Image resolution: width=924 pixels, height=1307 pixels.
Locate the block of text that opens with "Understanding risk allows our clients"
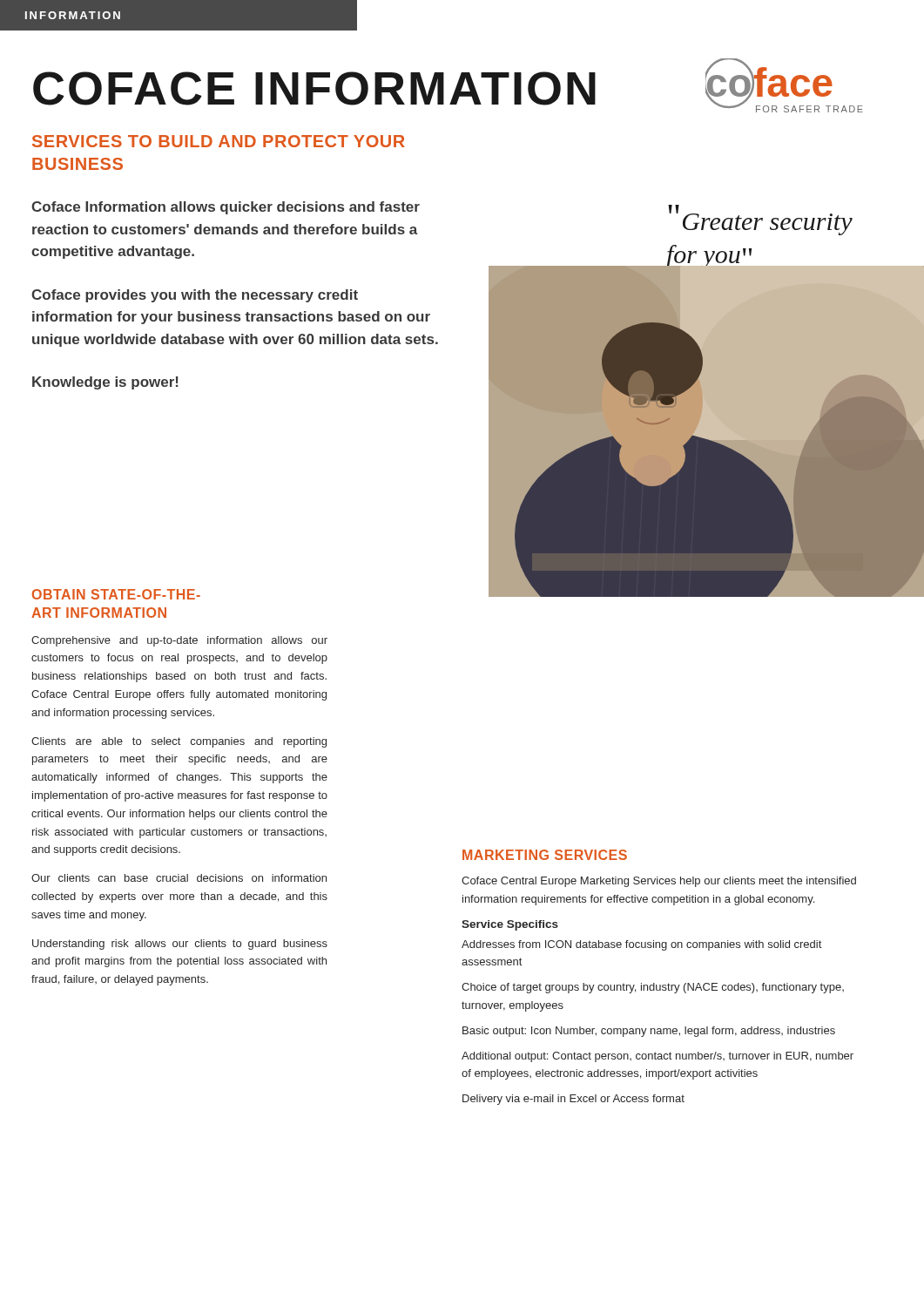tap(179, 961)
